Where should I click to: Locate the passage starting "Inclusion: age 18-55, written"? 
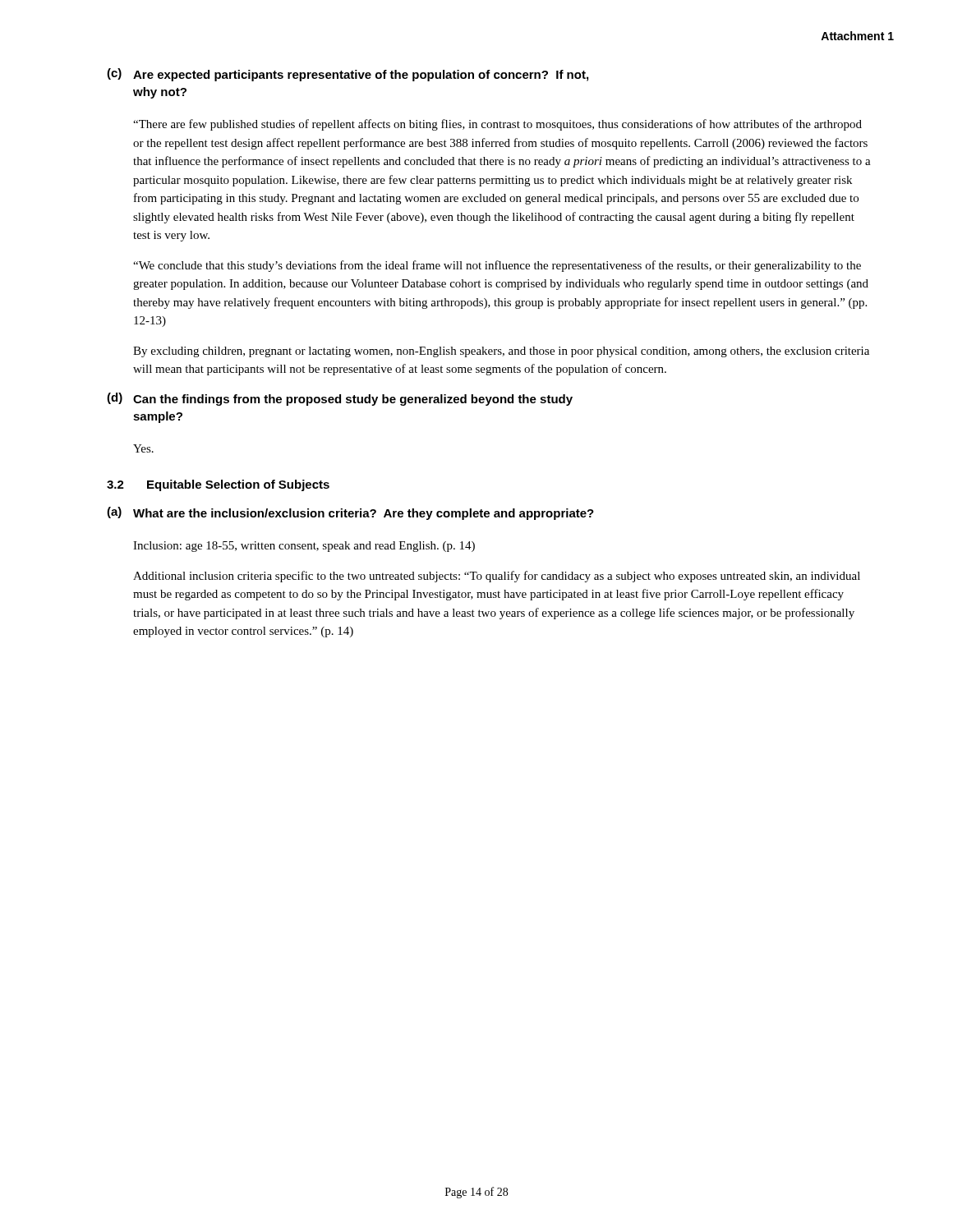(x=304, y=545)
